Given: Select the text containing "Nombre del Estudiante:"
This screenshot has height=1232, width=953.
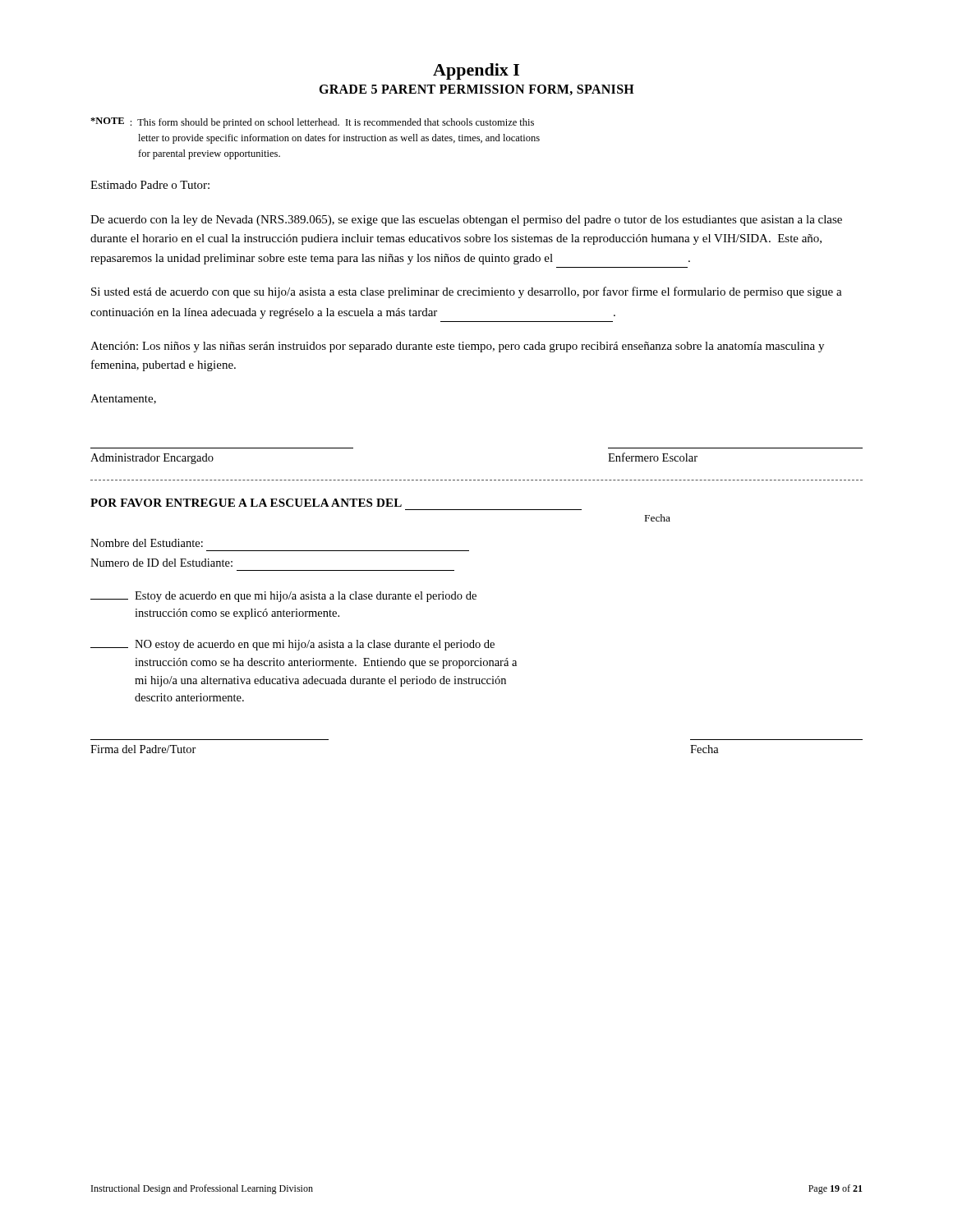Looking at the screenshot, I should point(280,543).
